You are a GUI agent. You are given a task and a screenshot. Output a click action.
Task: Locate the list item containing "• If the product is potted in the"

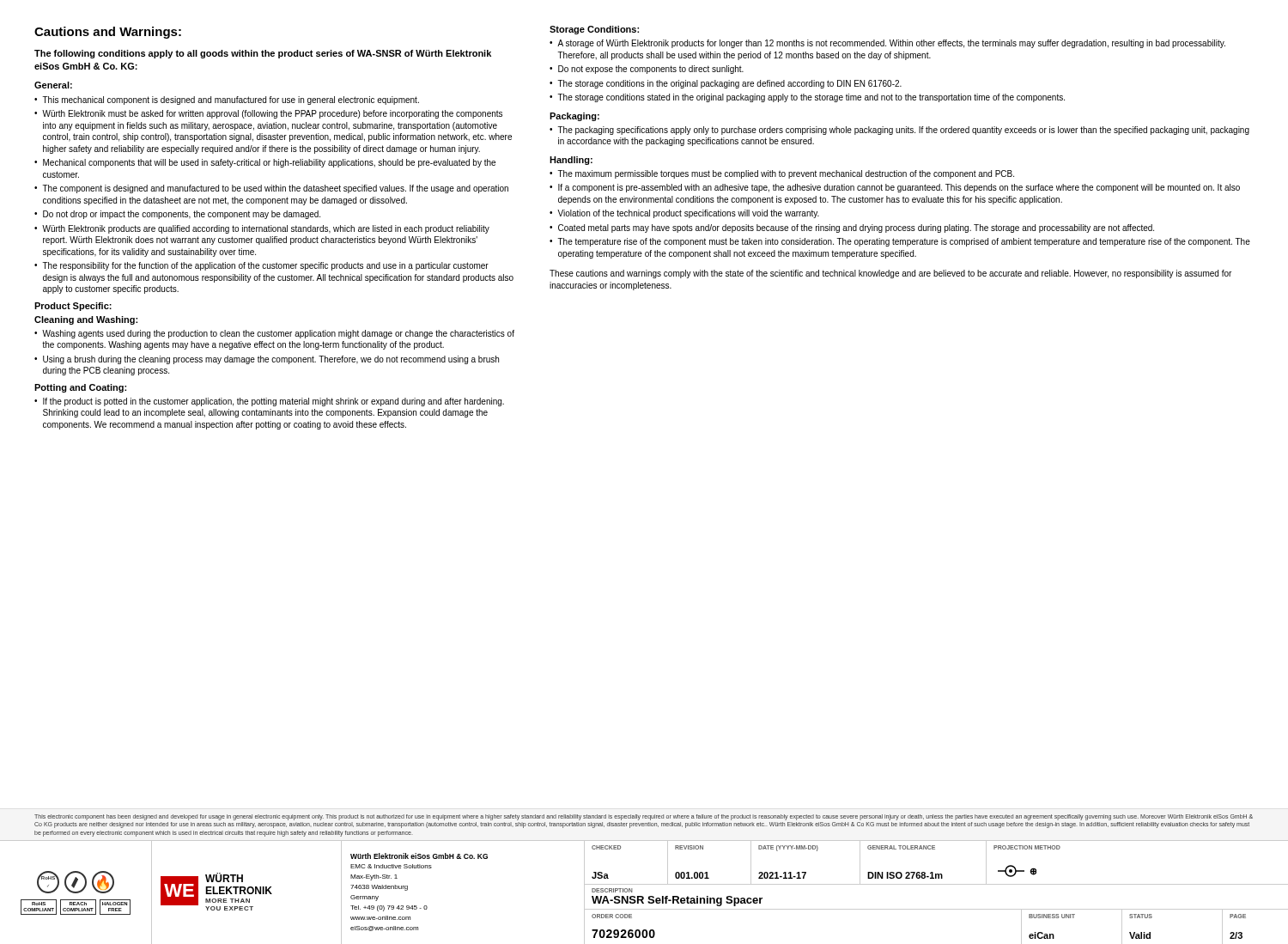275,413
